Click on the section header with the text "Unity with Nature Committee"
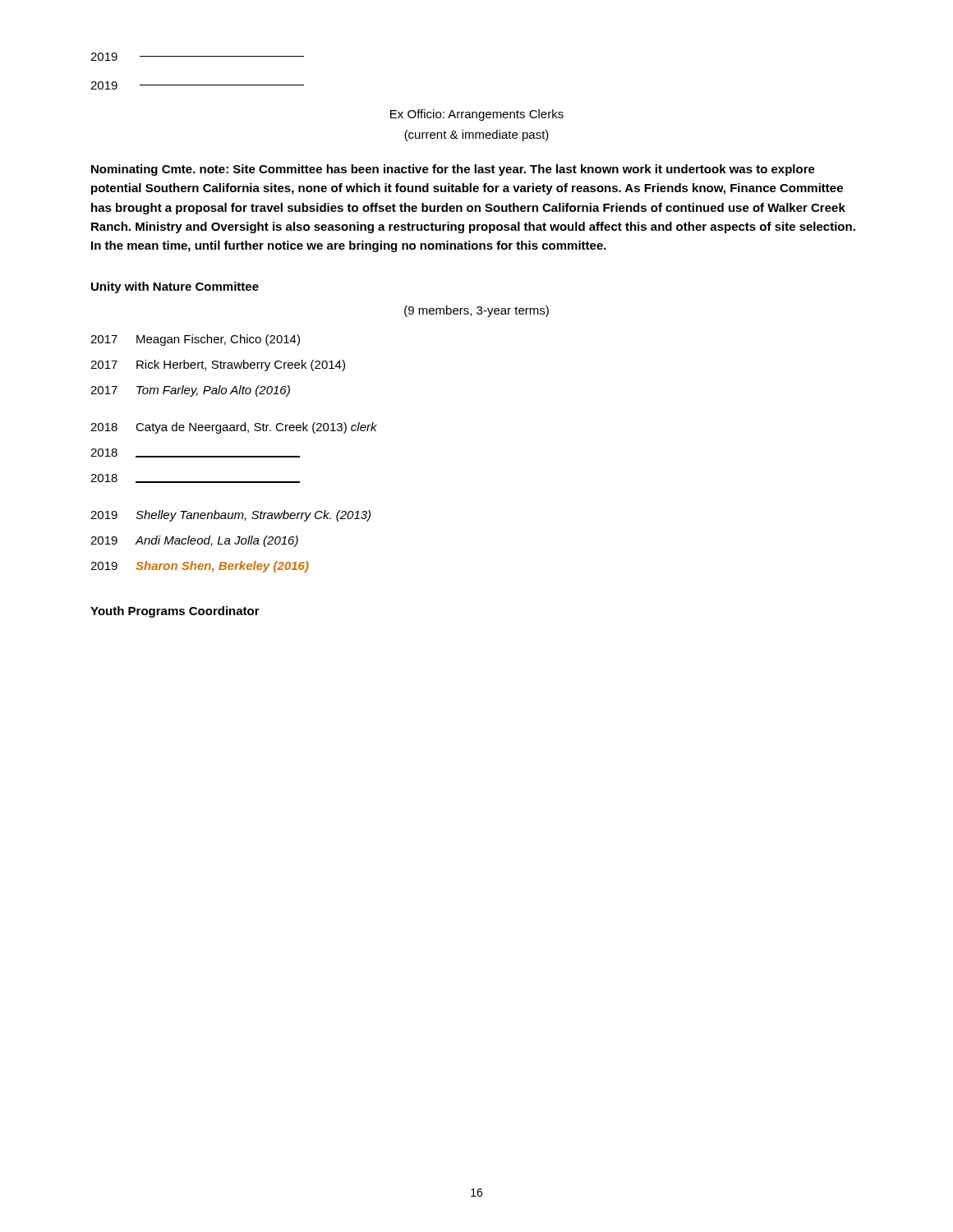The image size is (953, 1232). click(x=175, y=286)
